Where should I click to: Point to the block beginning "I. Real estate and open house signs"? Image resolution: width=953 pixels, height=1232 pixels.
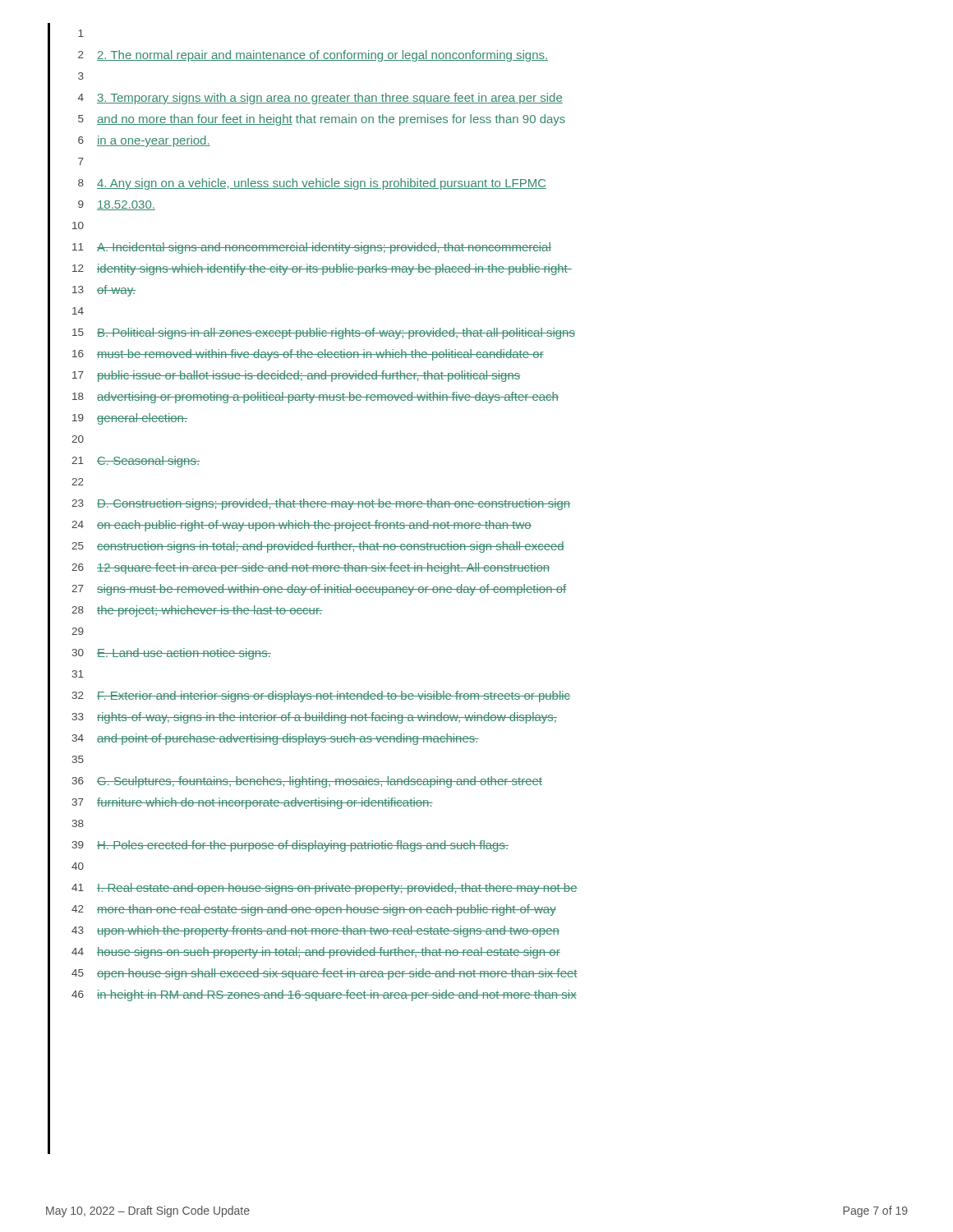pos(502,941)
